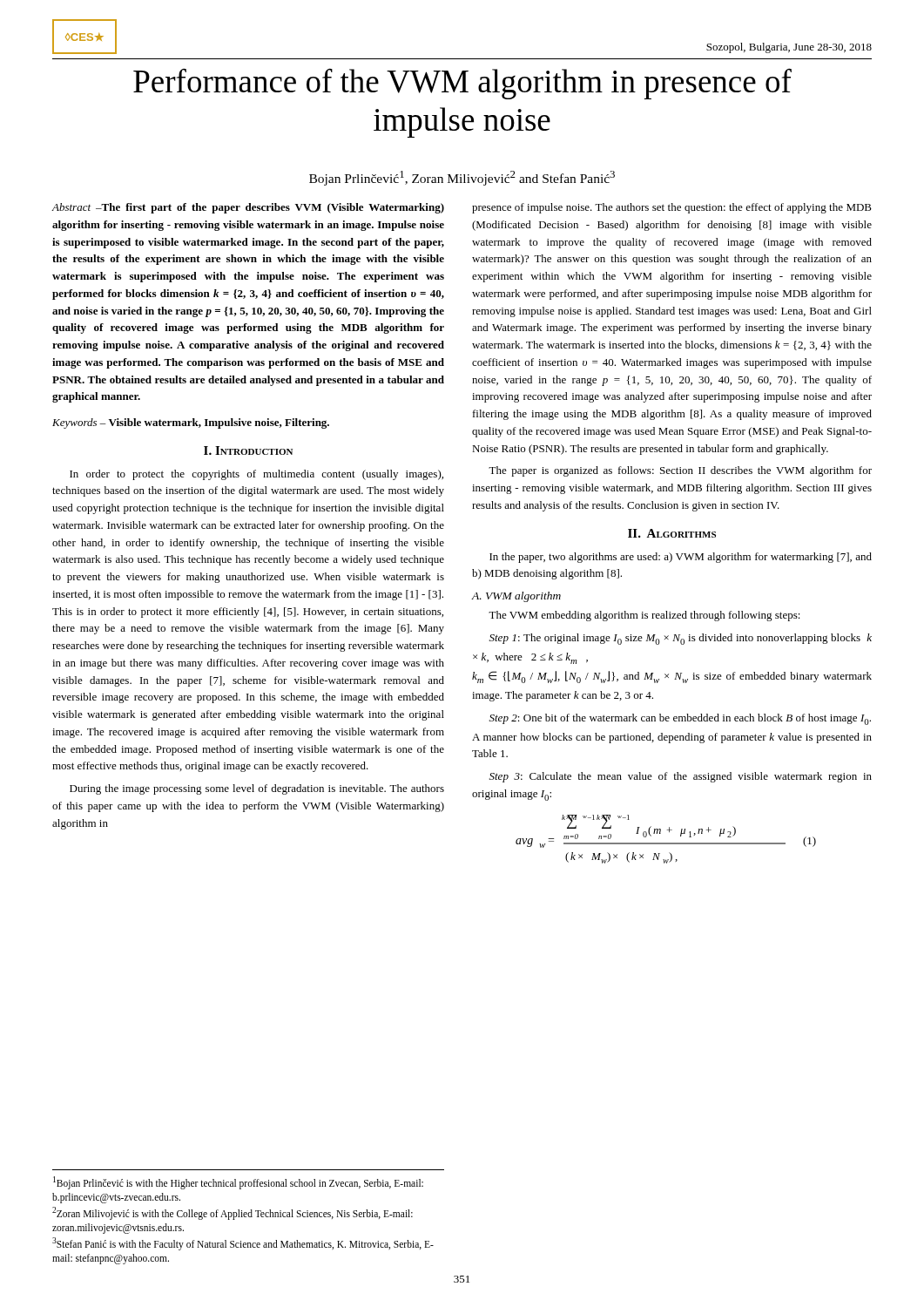
Task: Locate the text "I. Introduction"
Action: pyautogui.click(x=248, y=450)
